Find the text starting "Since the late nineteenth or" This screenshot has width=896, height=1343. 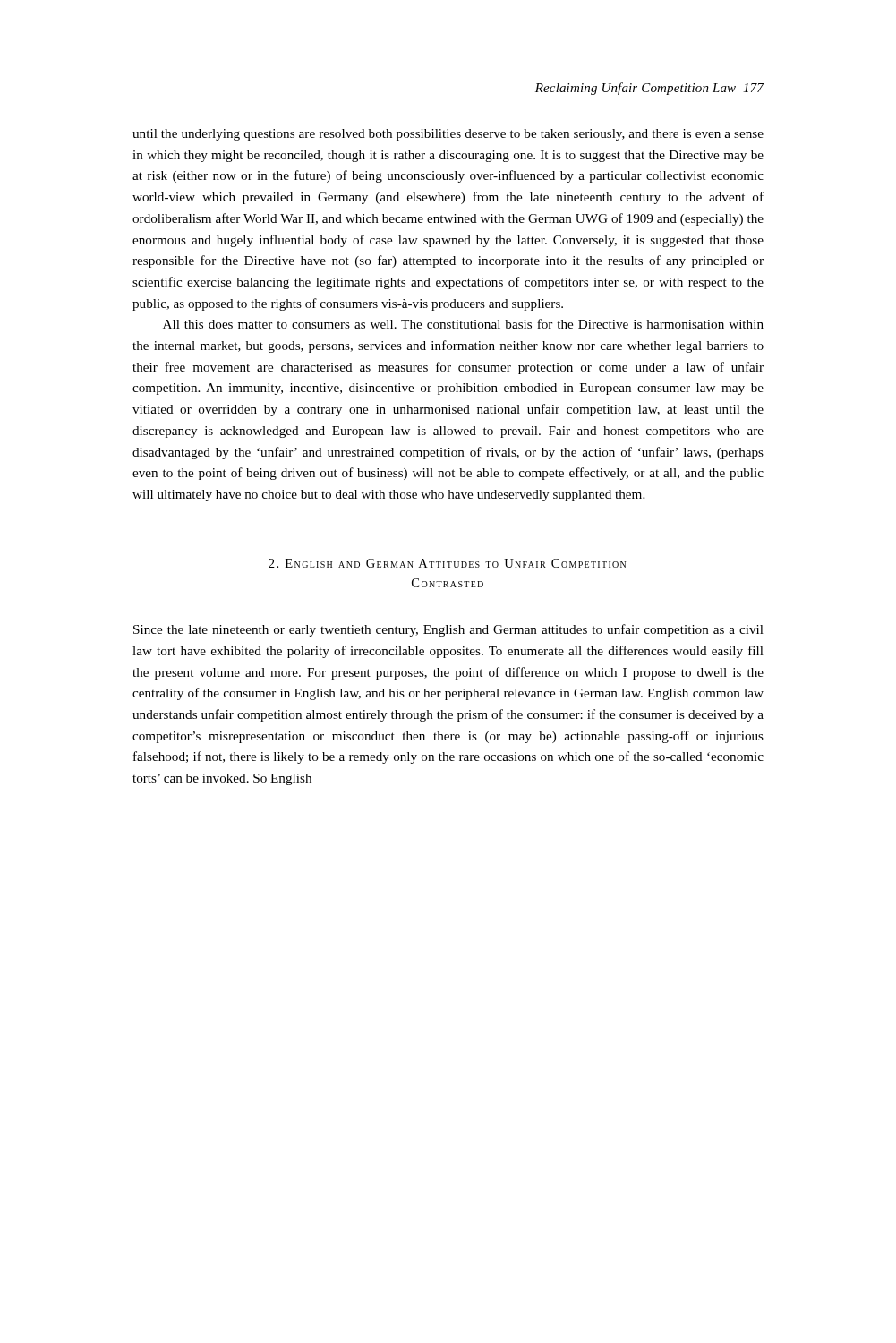(448, 704)
